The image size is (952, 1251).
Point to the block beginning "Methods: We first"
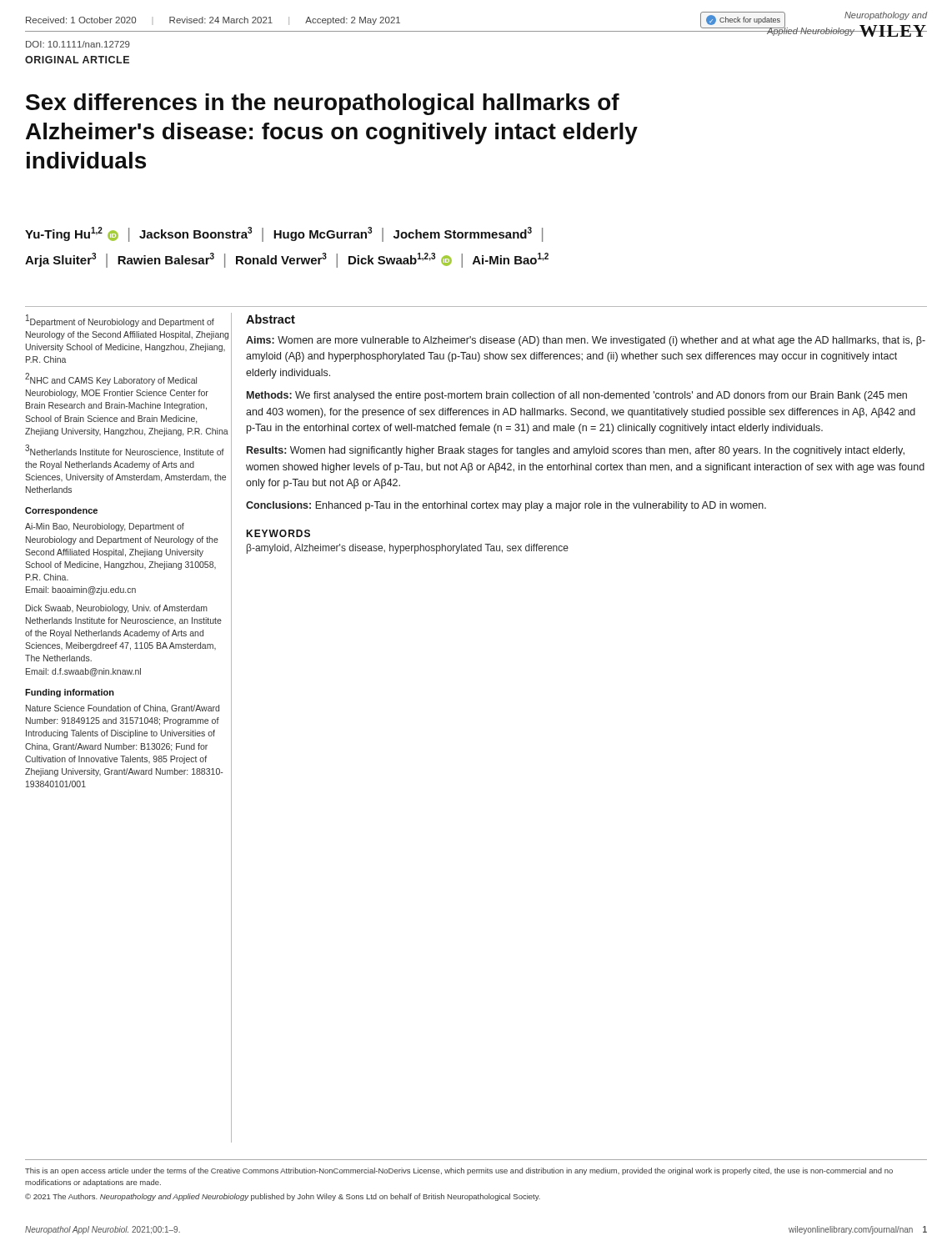point(581,412)
